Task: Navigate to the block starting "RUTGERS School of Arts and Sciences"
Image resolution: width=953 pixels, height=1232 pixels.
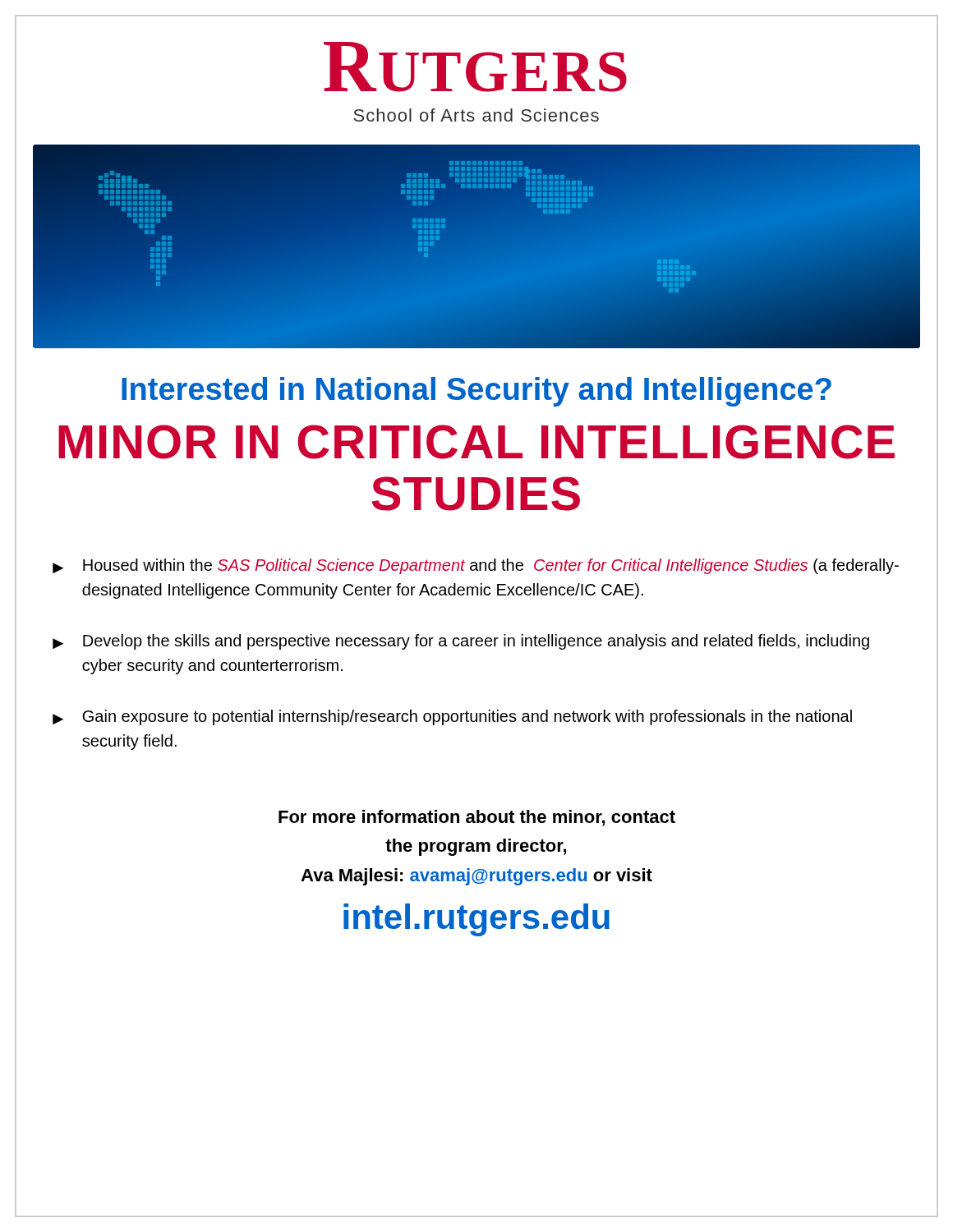Action: tap(476, 76)
